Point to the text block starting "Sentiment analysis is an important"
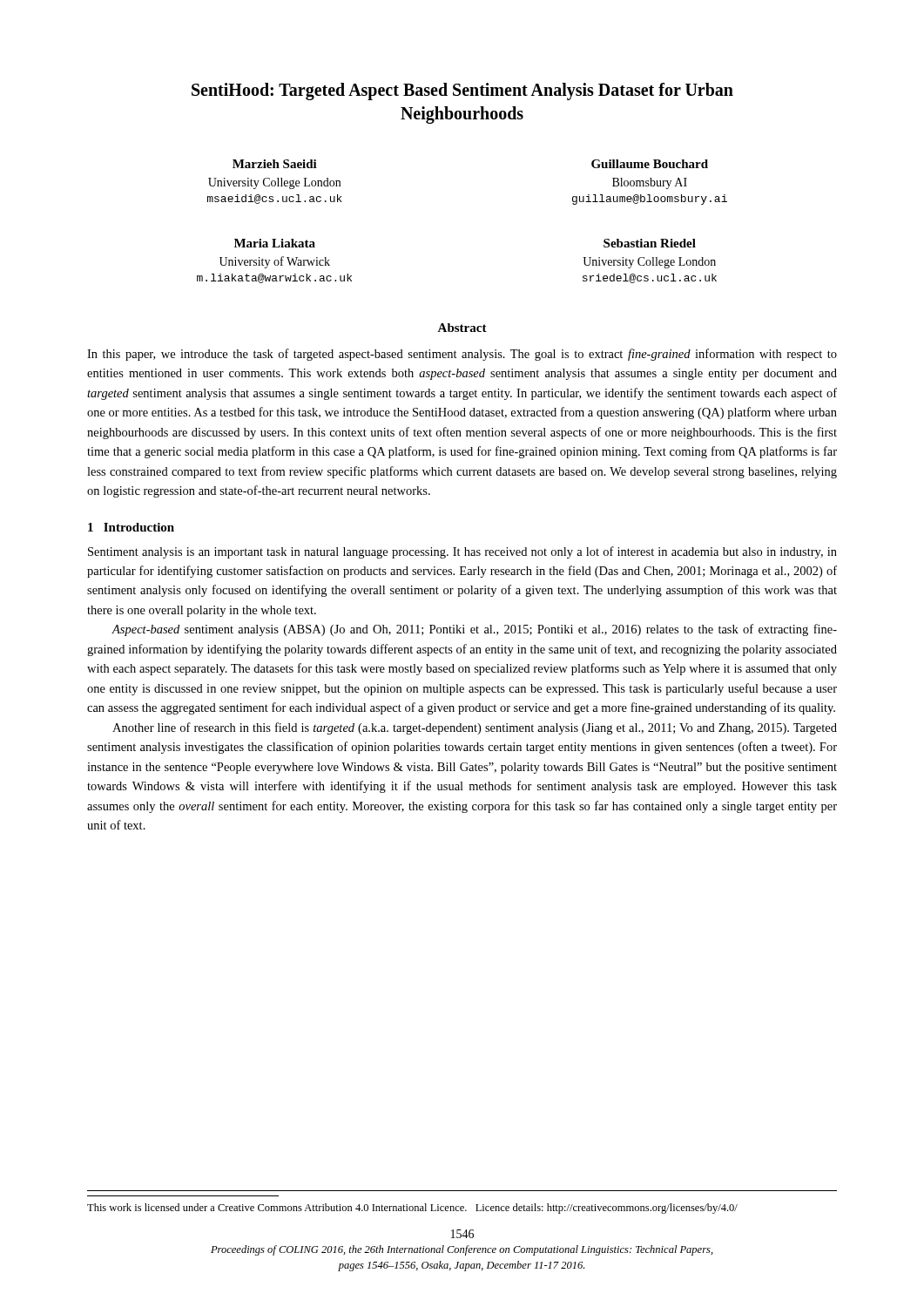Viewport: 924px width, 1307px height. click(462, 581)
